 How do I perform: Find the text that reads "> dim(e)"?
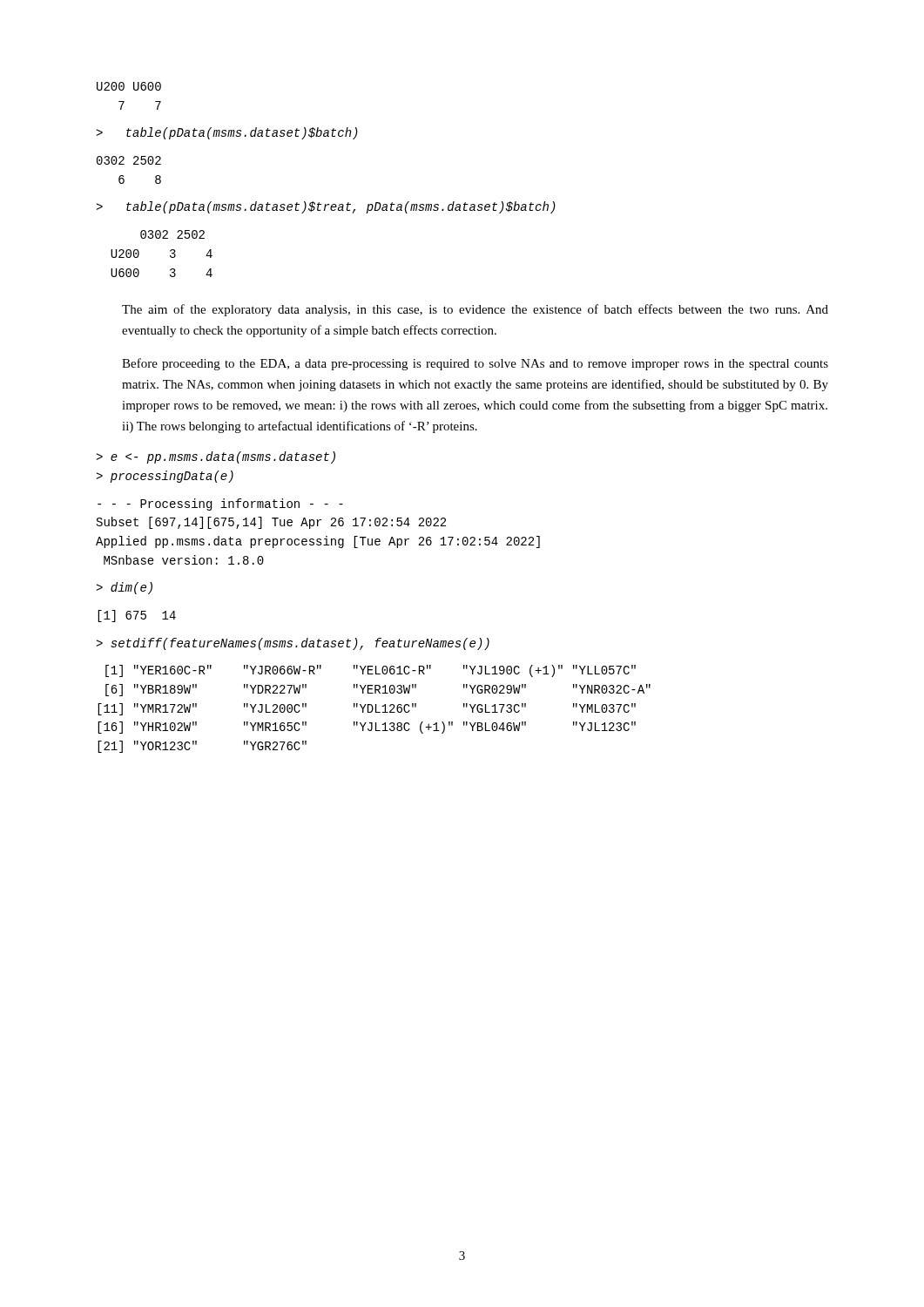pyautogui.click(x=124, y=588)
